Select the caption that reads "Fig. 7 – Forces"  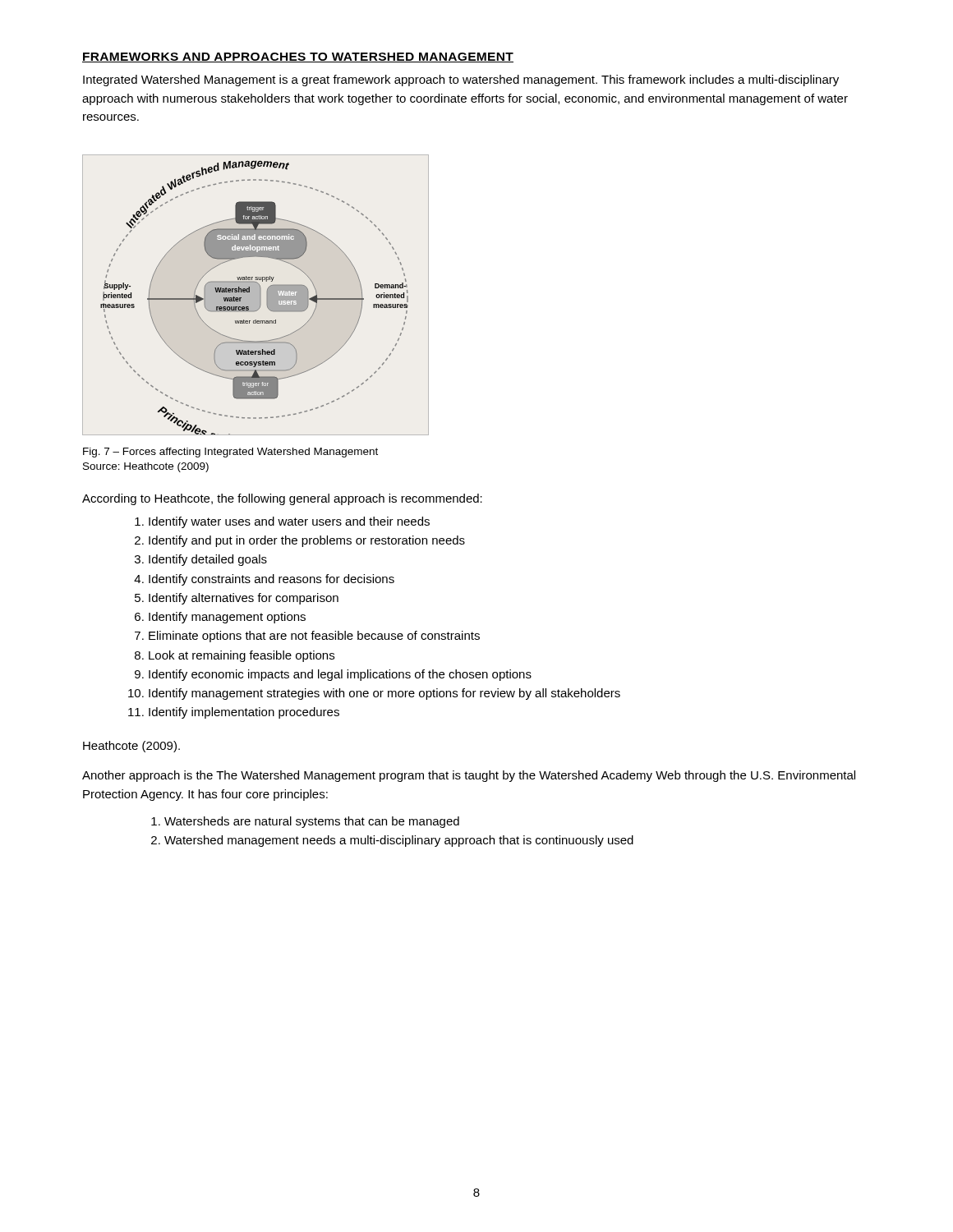click(x=230, y=459)
